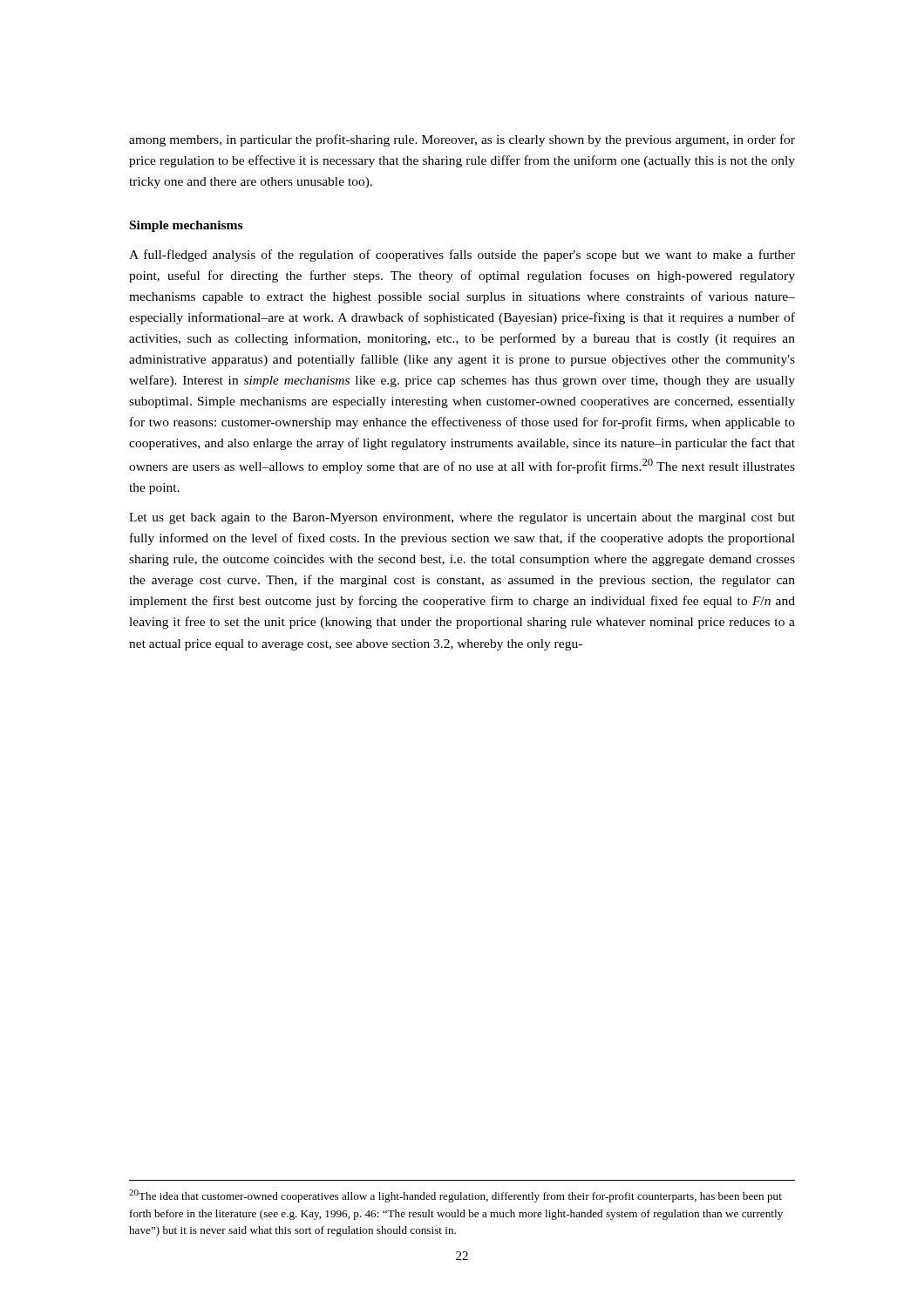Click on the text block that says "Let us get back again to the Baron-Myerson"
Screen dimensions: 1308x924
(x=462, y=580)
